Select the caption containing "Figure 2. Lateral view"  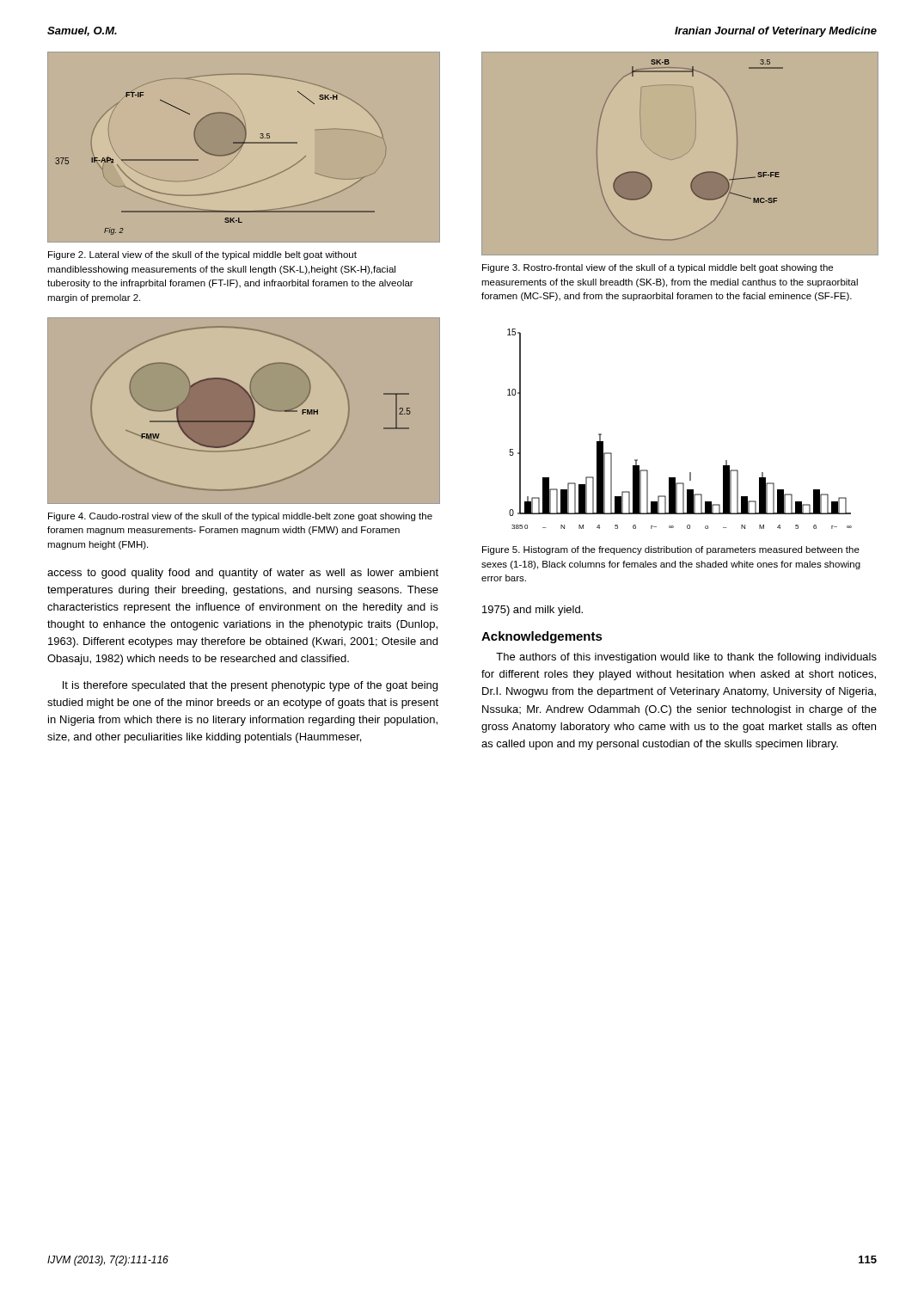click(x=230, y=276)
